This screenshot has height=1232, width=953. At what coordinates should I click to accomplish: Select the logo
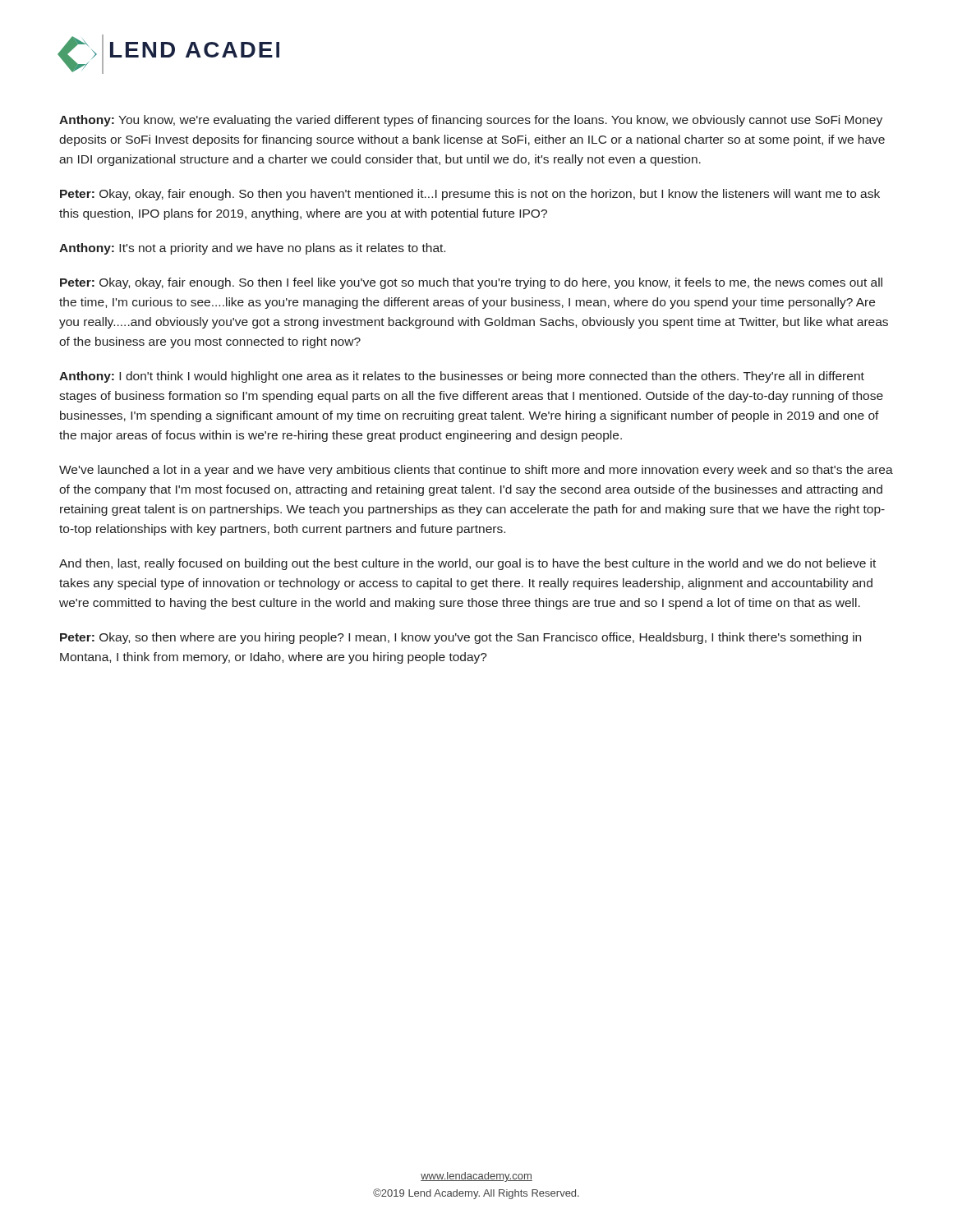pos(164,54)
